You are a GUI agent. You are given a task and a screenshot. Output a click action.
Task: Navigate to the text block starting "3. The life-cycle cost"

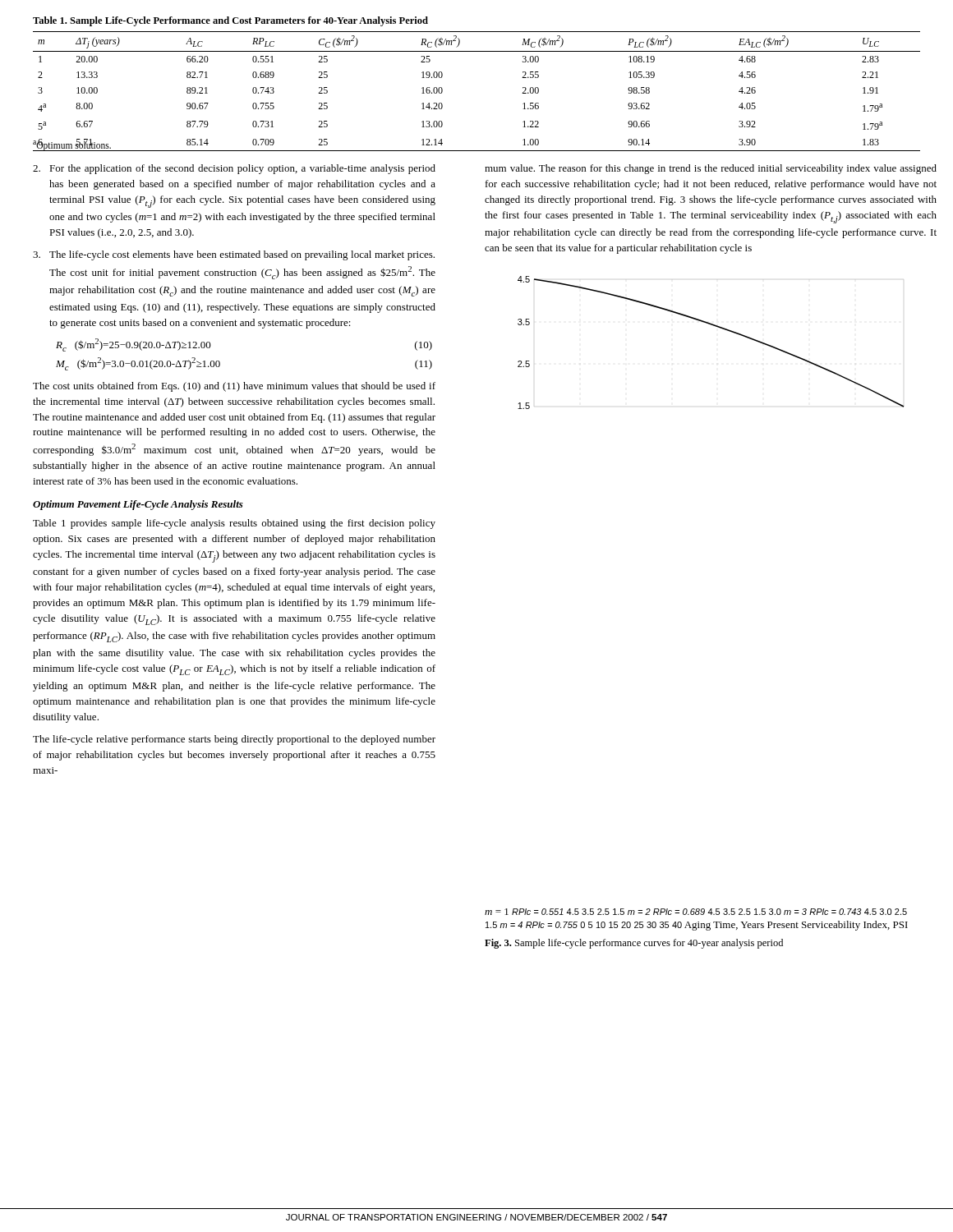click(x=234, y=289)
